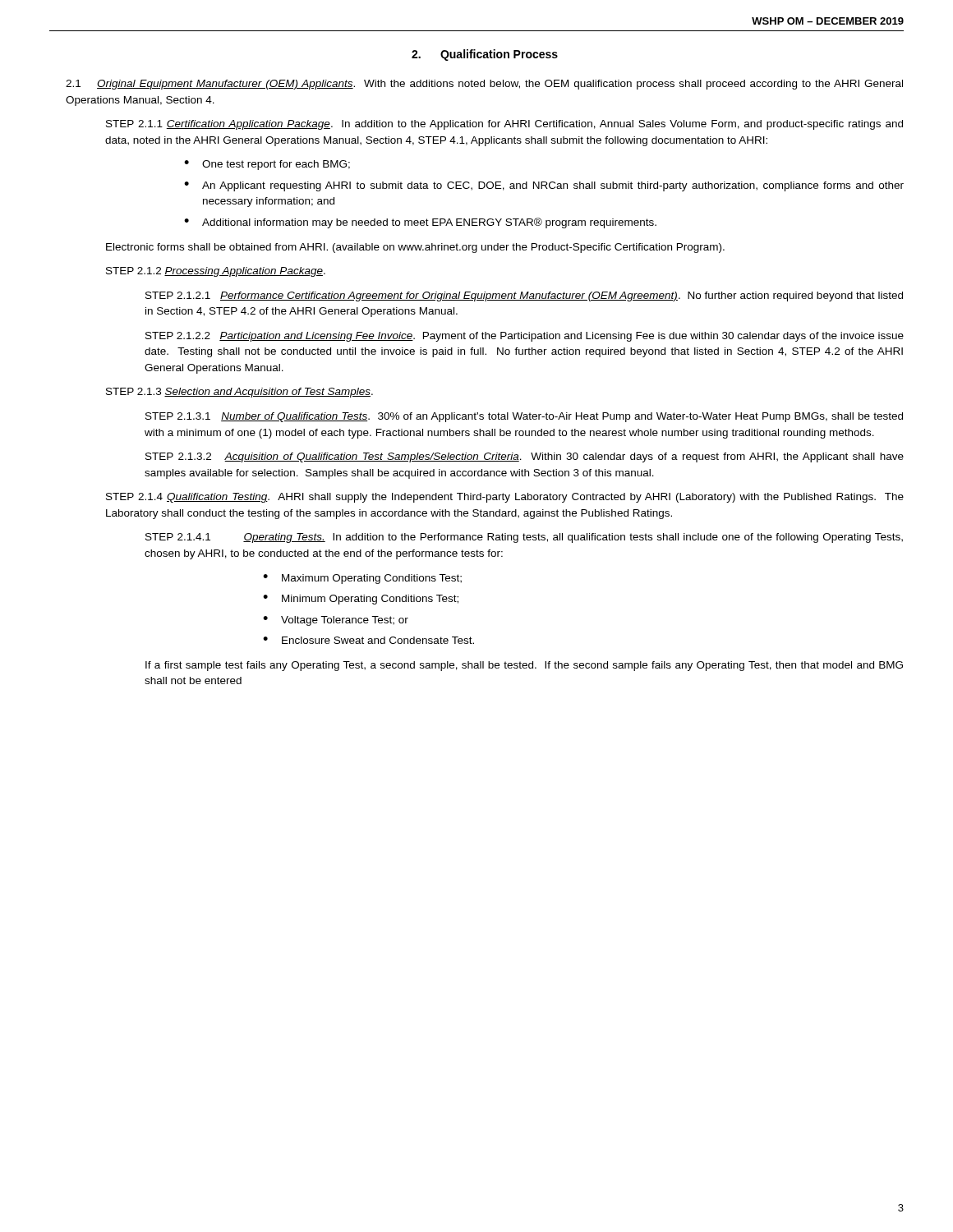The width and height of the screenshot is (953, 1232).
Task: Where is the passage that starts "• Maximum Operating Conditions"?
Action: pos(362,579)
